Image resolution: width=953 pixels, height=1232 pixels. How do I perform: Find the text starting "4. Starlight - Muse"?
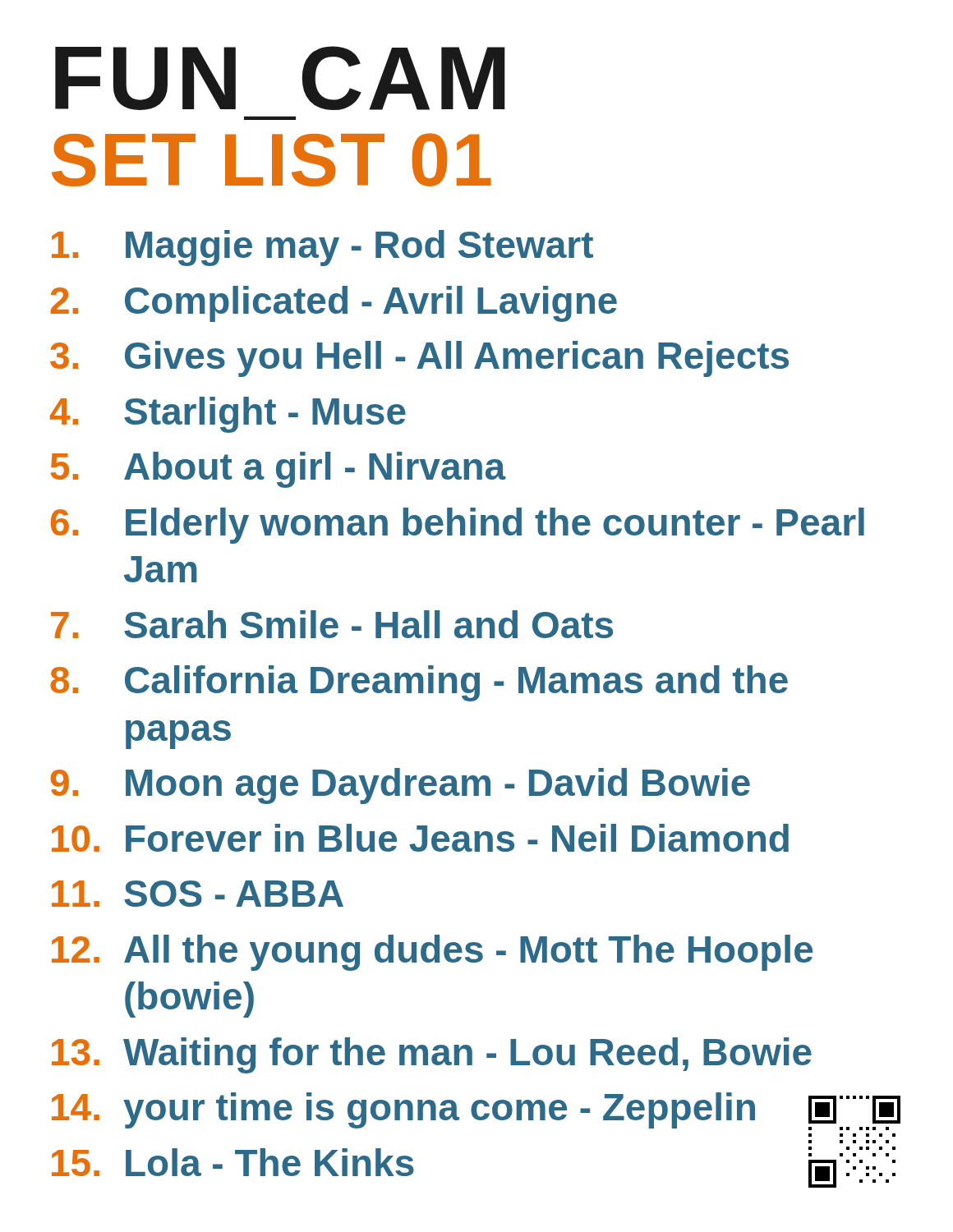click(228, 412)
